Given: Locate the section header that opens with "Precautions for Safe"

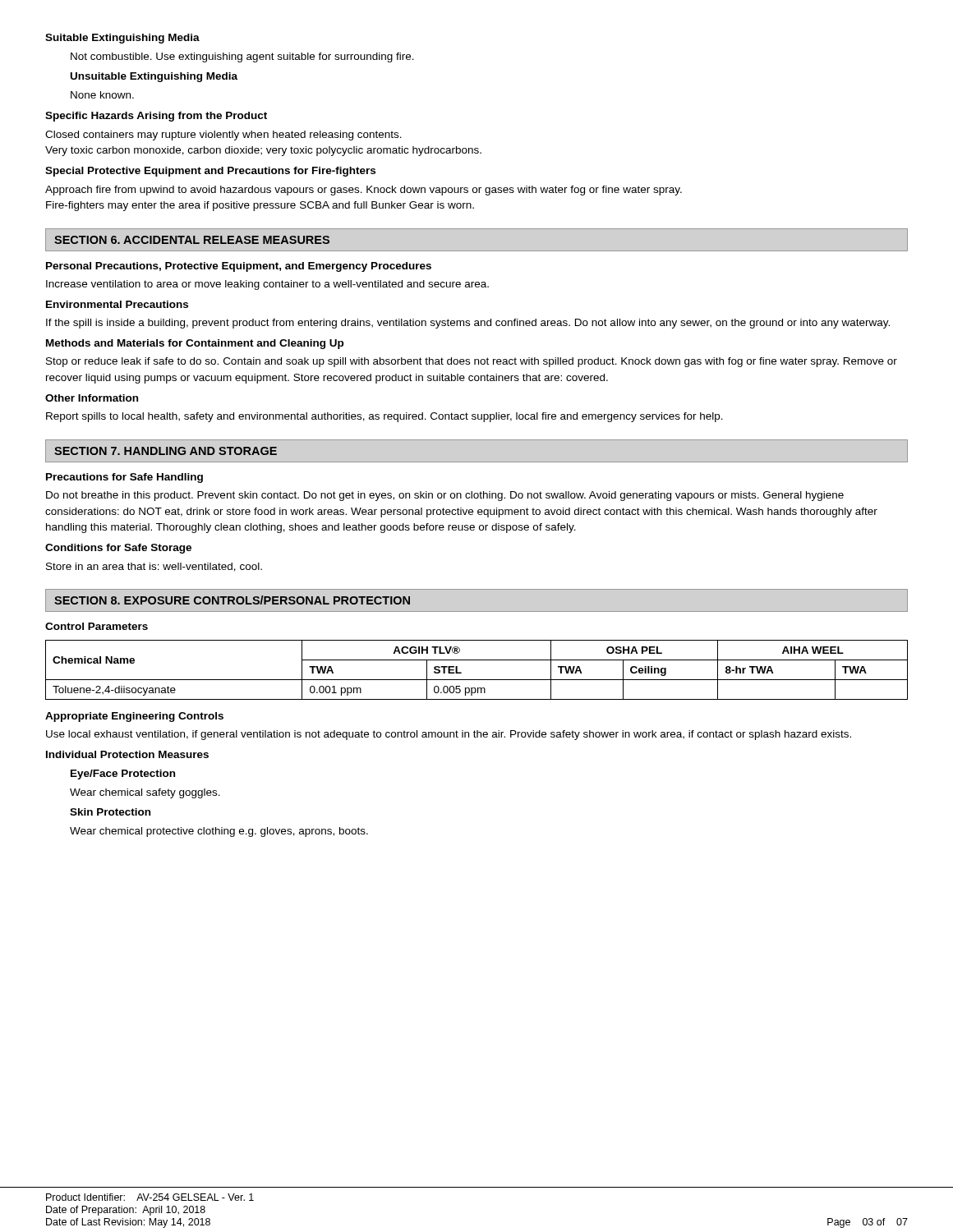Looking at the screenshot, I should 124,478.
